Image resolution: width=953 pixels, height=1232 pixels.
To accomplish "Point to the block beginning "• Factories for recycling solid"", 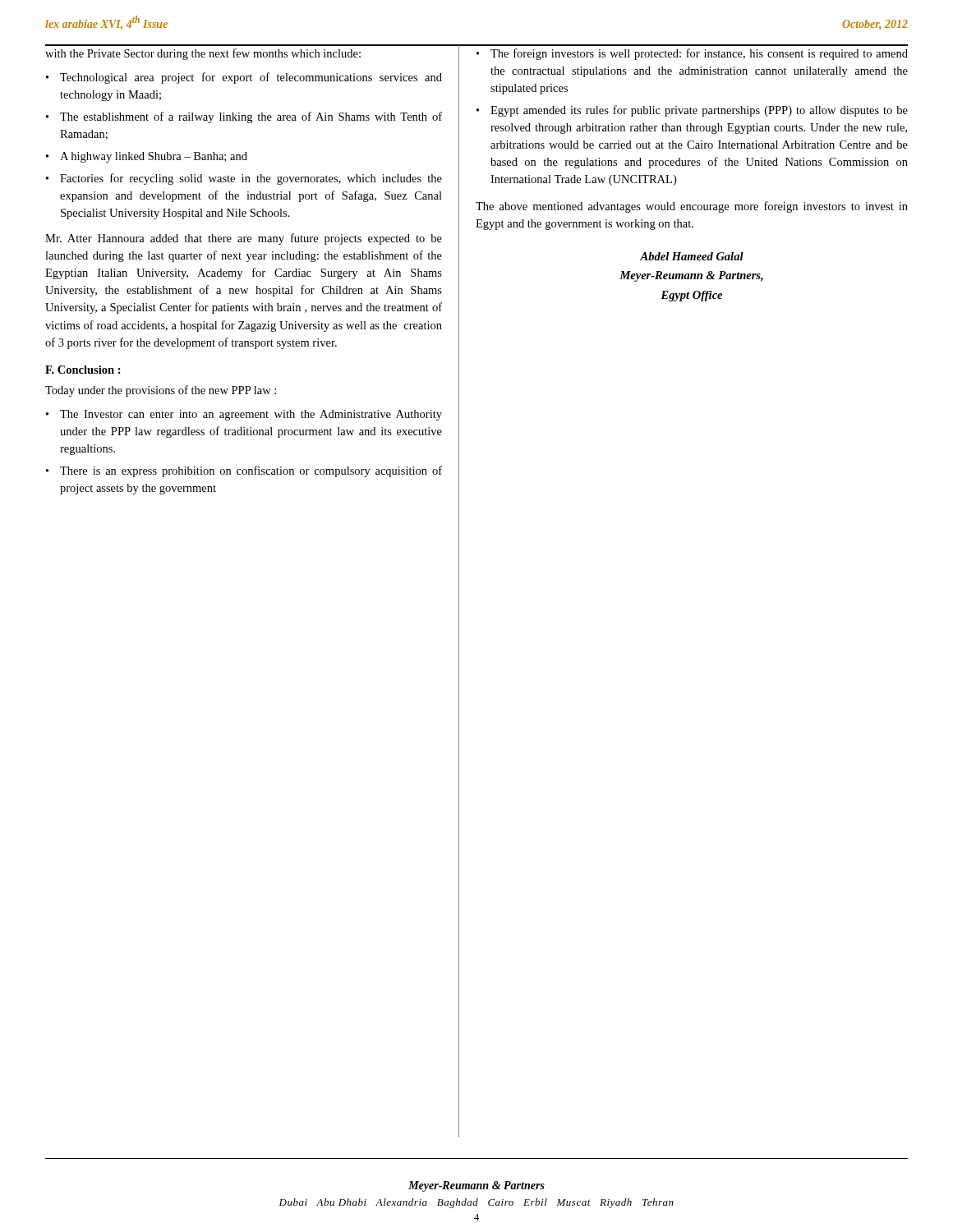I will (x=244, y=196).
